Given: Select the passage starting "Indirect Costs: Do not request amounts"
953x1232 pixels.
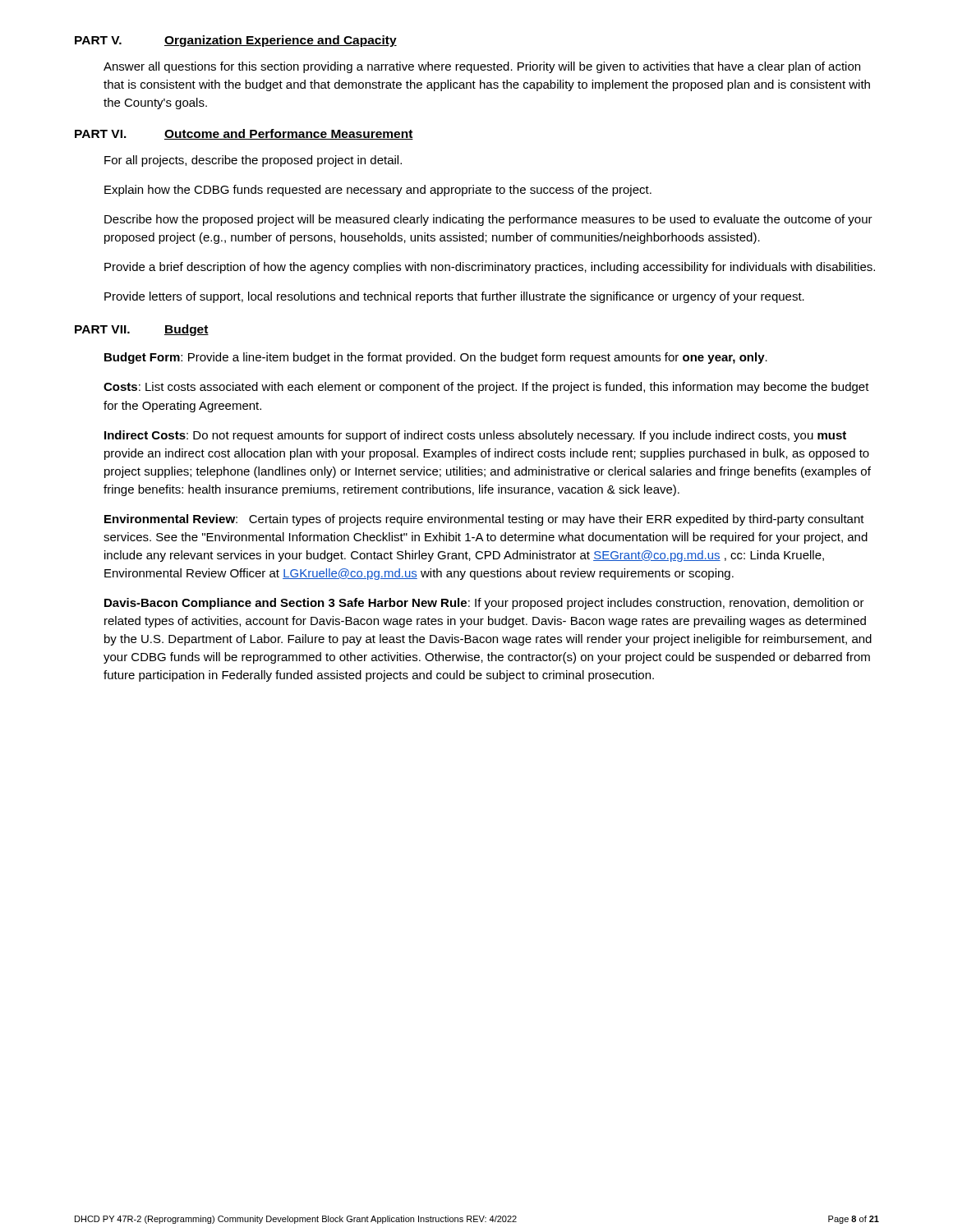Looking at the screenshot, I should (x=487, y=462).
